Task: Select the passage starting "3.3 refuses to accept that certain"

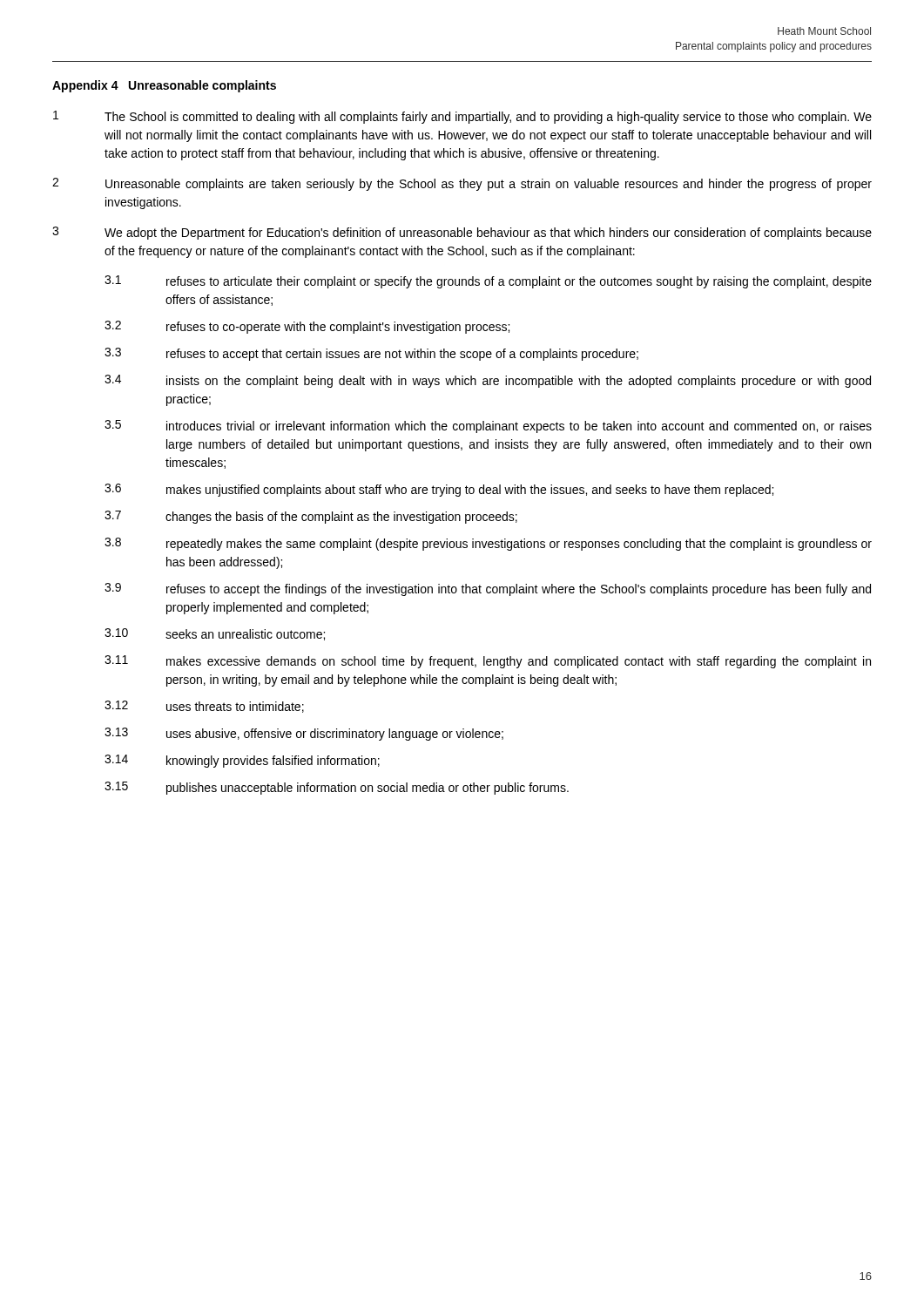Action: click(x=488, y=354)
